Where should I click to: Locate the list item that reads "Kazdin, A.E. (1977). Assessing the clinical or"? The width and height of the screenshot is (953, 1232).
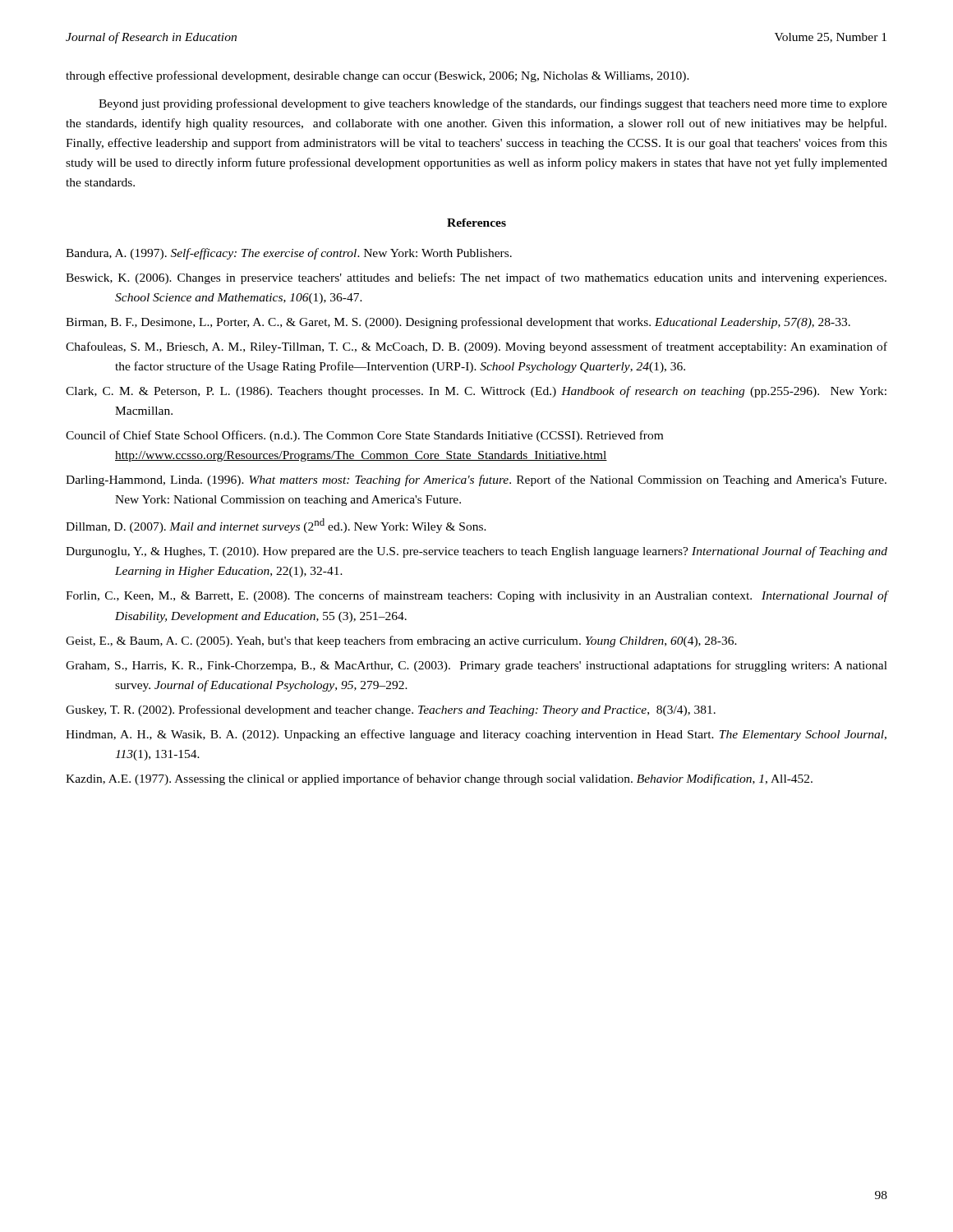pos(440,778)
